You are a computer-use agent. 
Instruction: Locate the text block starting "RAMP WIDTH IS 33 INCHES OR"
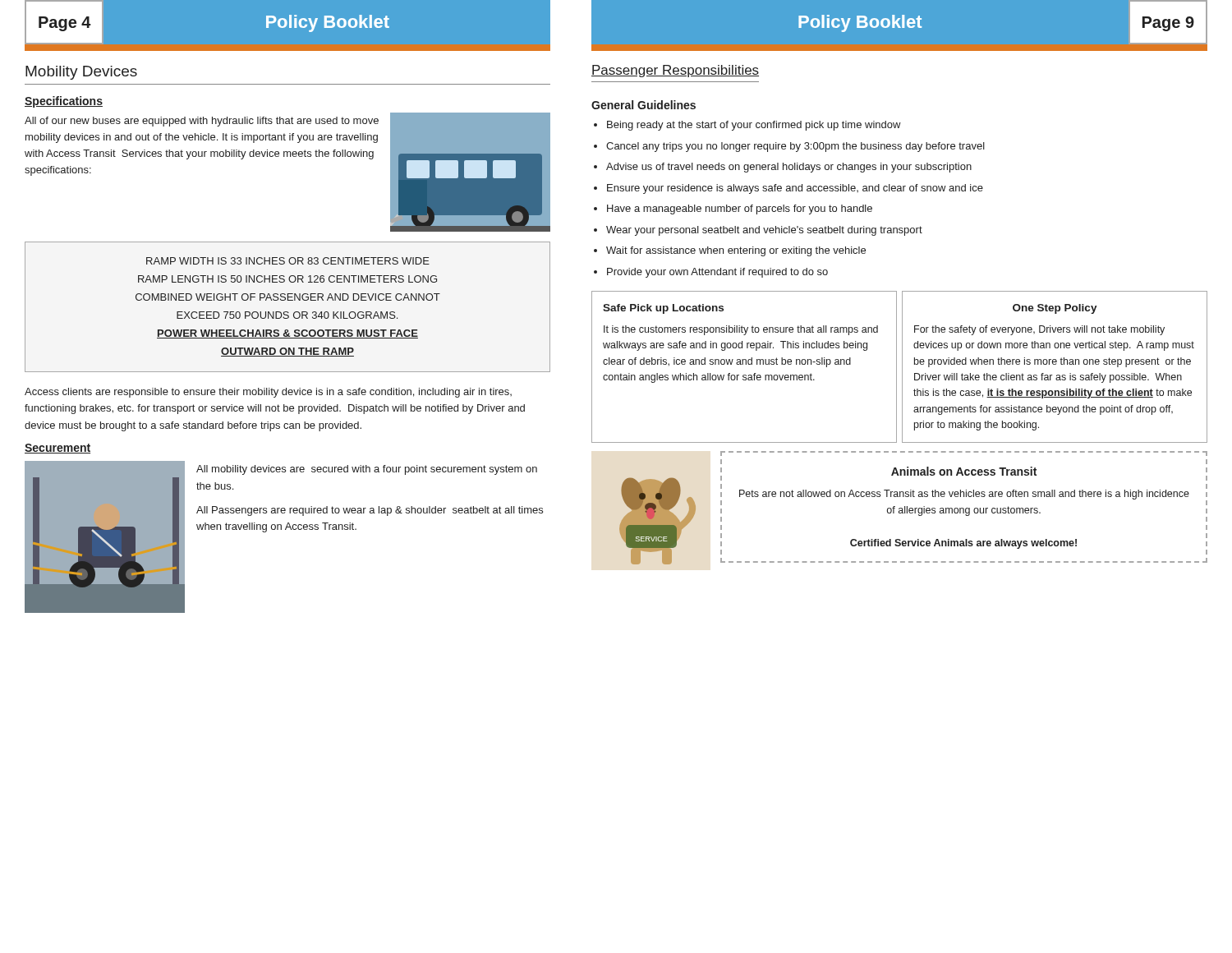[287, 306]
